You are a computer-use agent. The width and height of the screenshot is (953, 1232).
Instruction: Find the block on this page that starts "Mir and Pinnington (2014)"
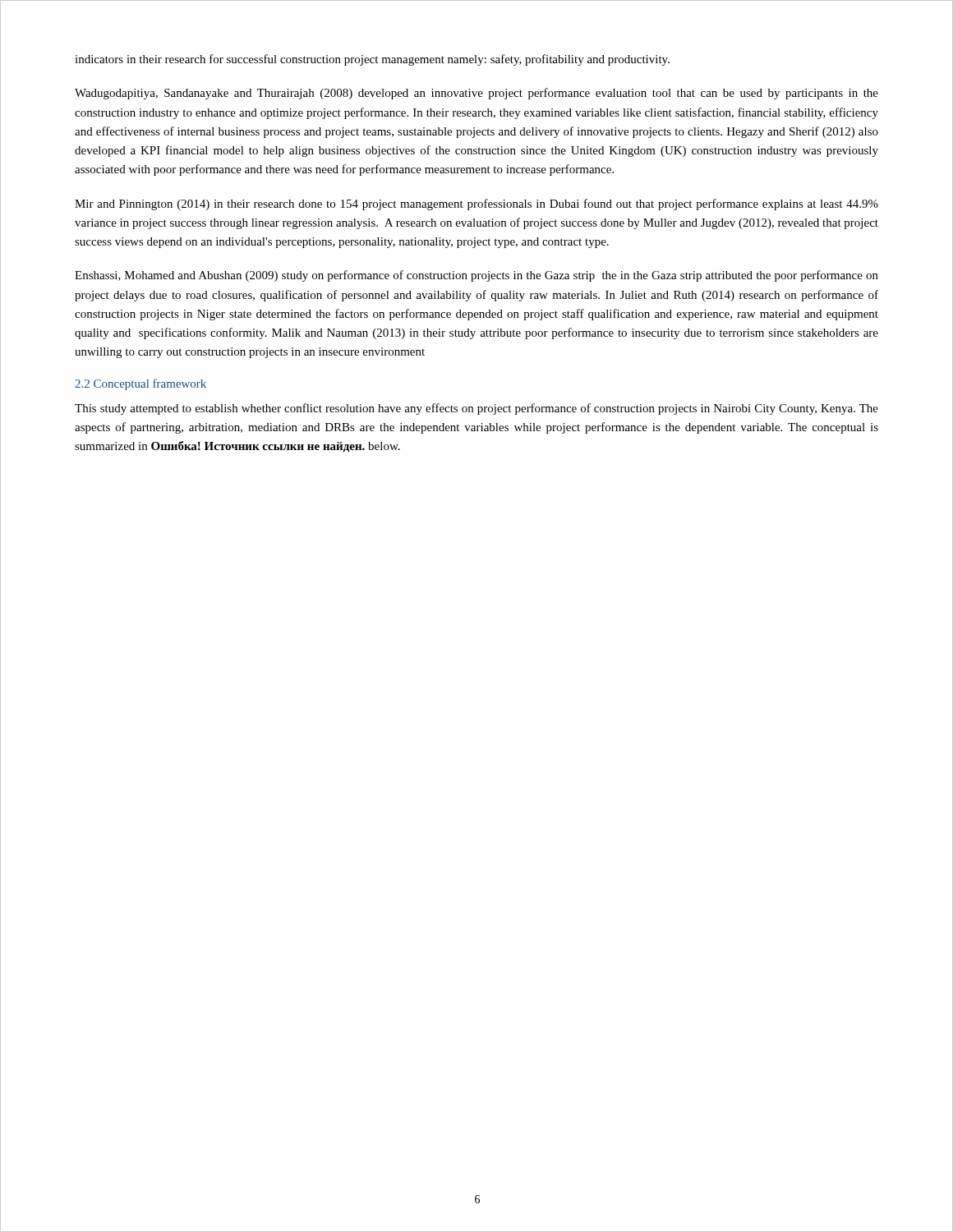click(x=476, y=222)
